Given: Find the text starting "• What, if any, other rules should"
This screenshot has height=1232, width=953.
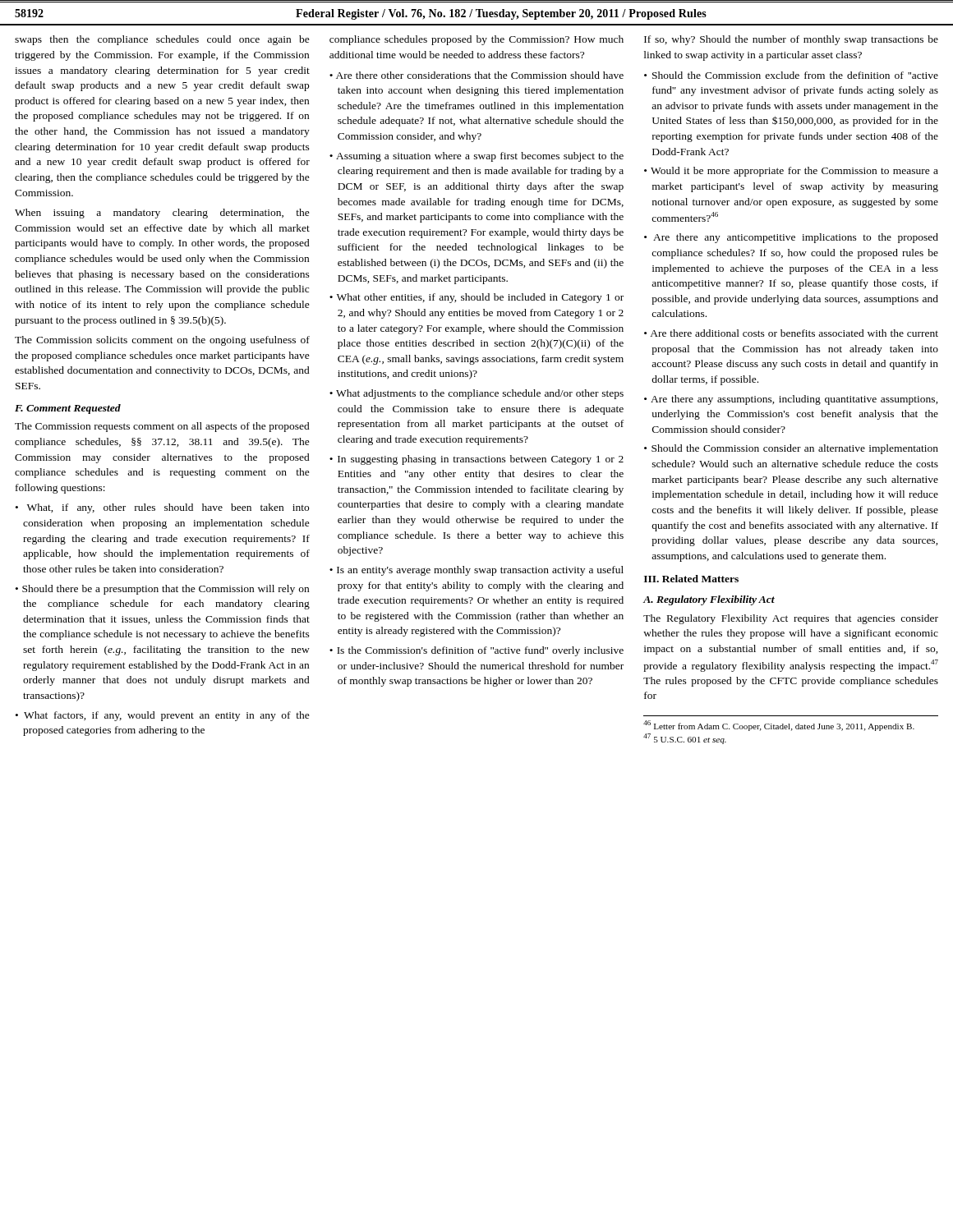Looking at the screenshot, I should pyautogui.click(x=162, y=538).
